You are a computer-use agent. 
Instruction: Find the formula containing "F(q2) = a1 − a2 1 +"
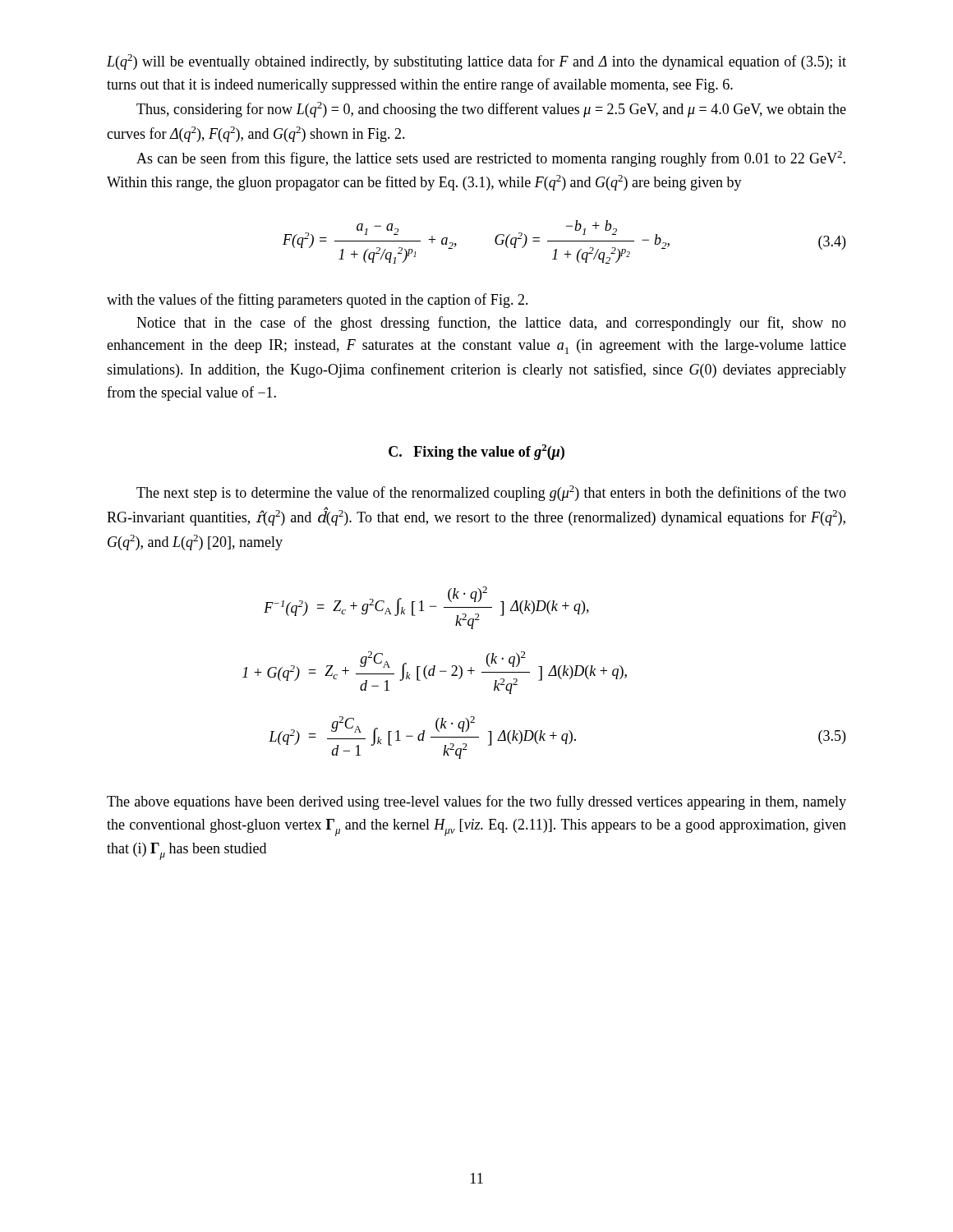(476, 242)
